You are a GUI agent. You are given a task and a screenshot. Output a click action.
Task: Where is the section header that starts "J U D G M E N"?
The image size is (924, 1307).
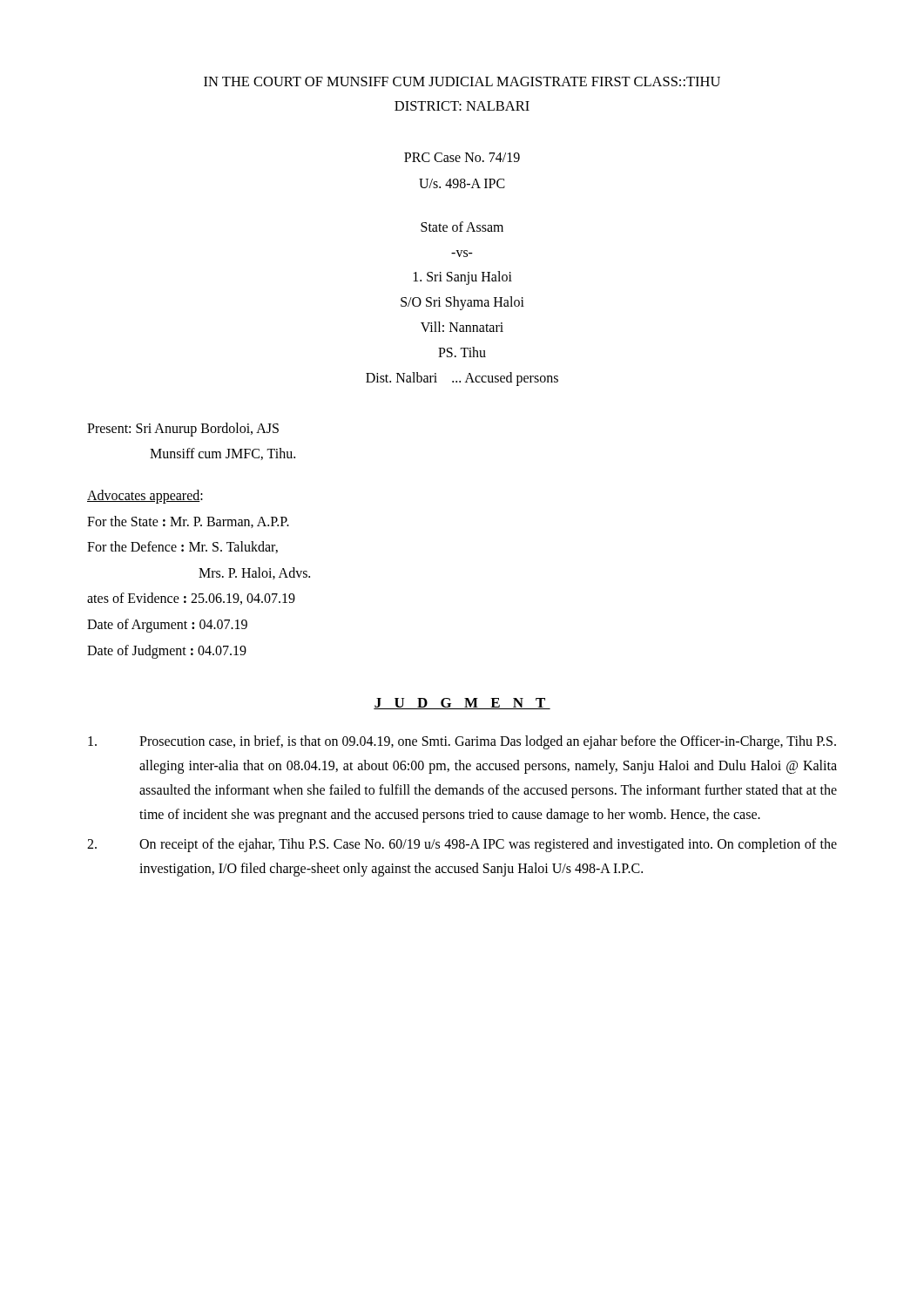pyautogui.click(x=462, y=703)
